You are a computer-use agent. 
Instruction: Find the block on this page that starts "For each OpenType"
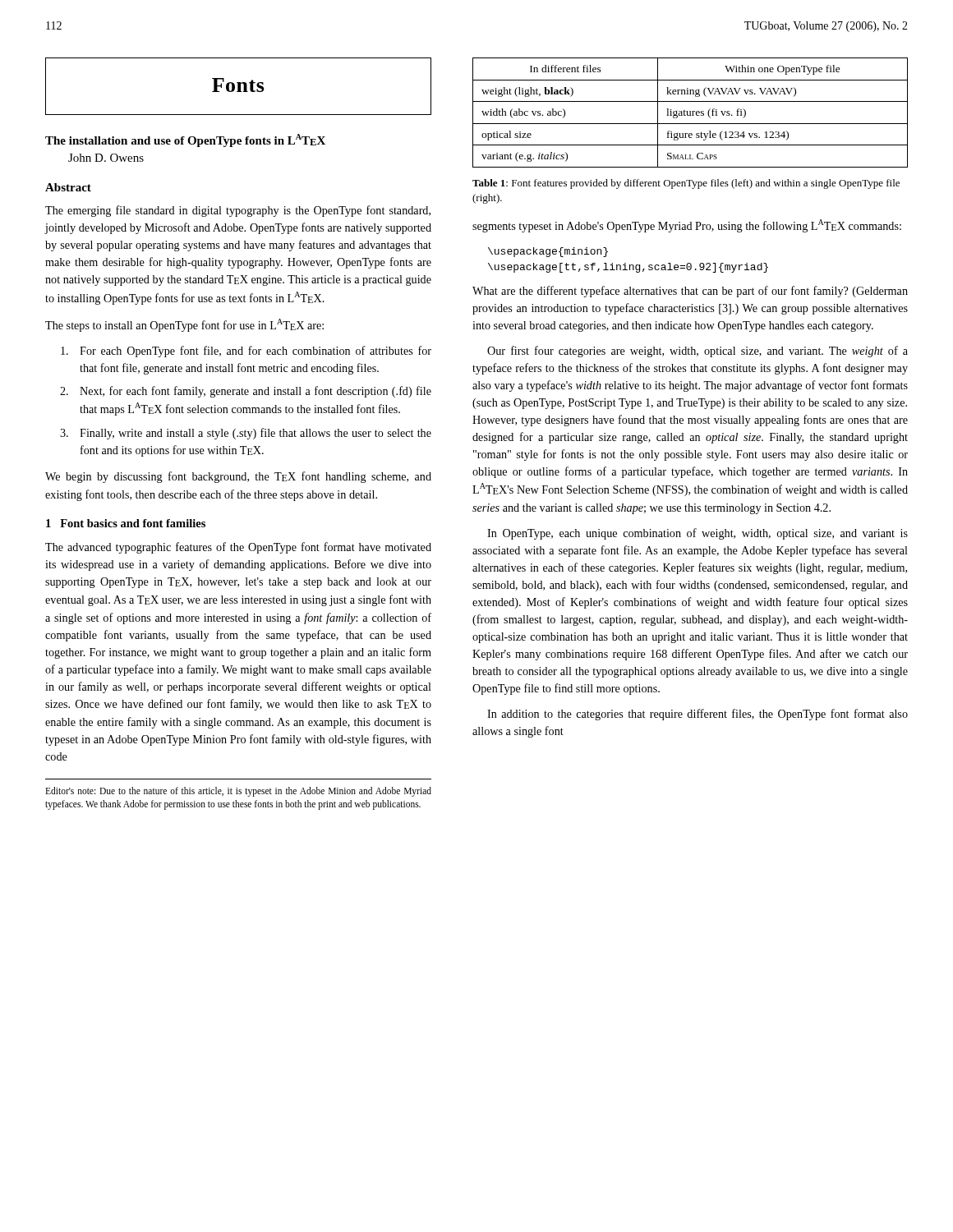click(x=246, y=360)
